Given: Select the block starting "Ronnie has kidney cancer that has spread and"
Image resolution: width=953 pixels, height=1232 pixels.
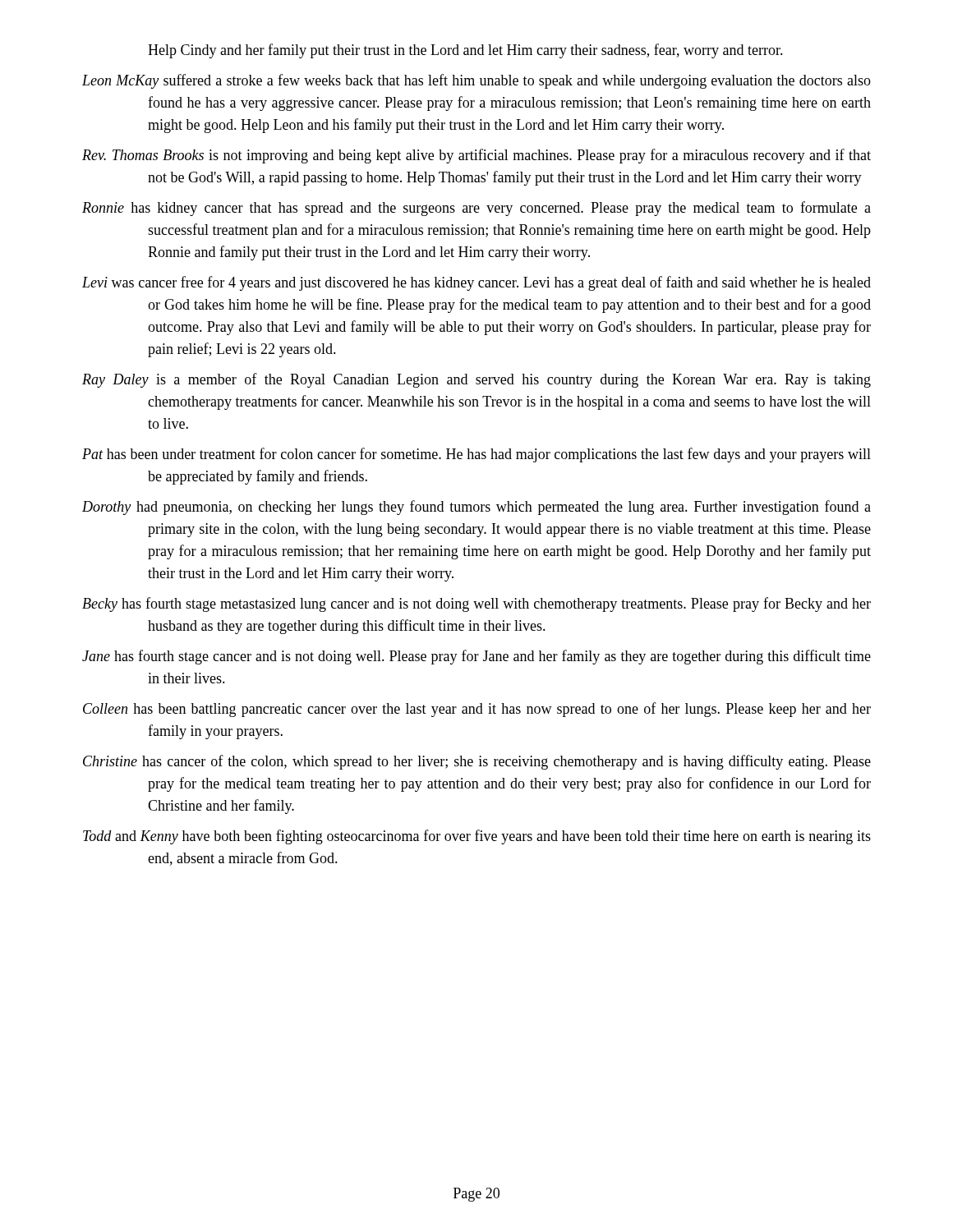Looking at the screenshot, I should [x=476, y=230].
